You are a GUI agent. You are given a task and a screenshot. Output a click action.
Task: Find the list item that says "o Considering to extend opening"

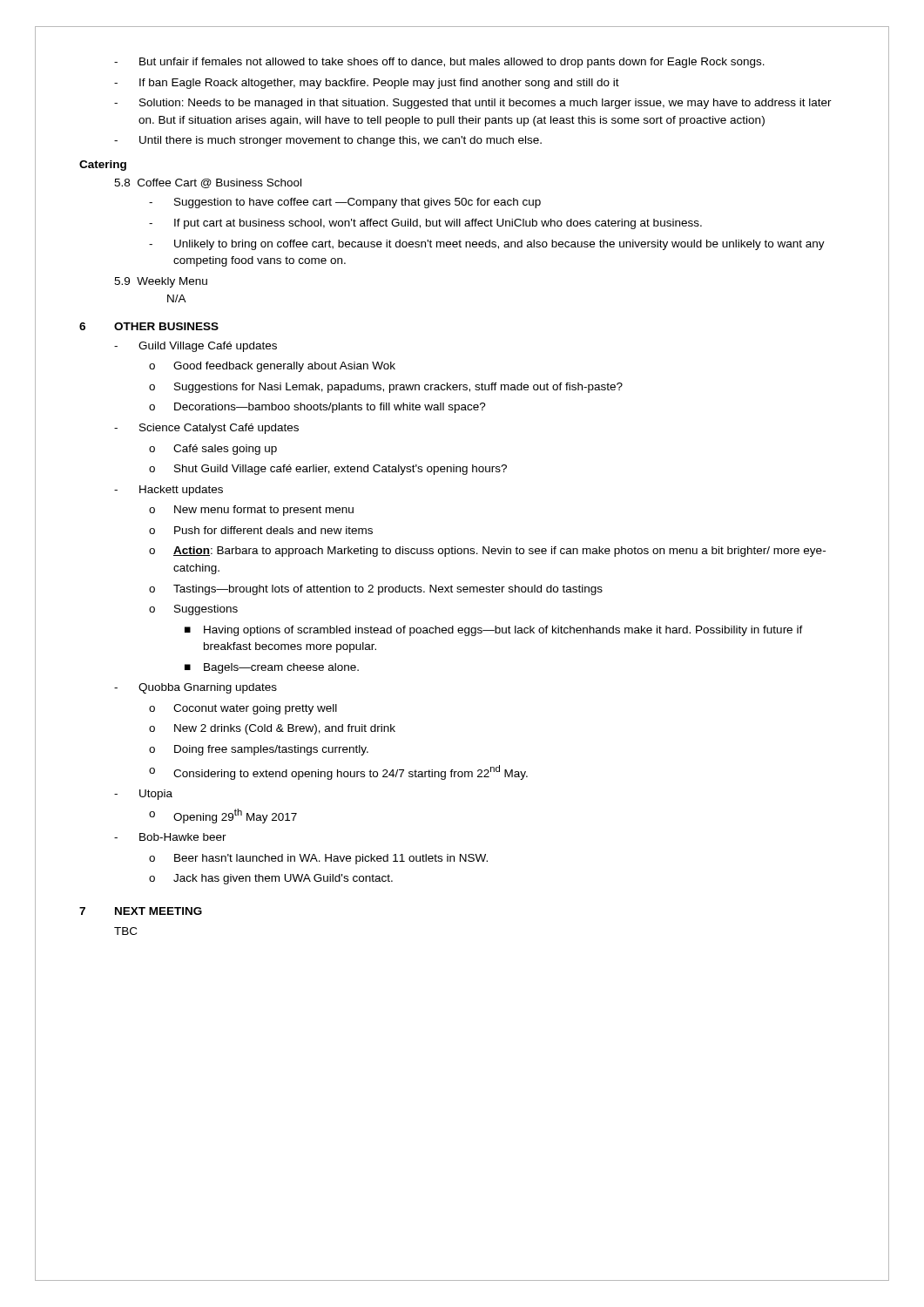point(497,771)
